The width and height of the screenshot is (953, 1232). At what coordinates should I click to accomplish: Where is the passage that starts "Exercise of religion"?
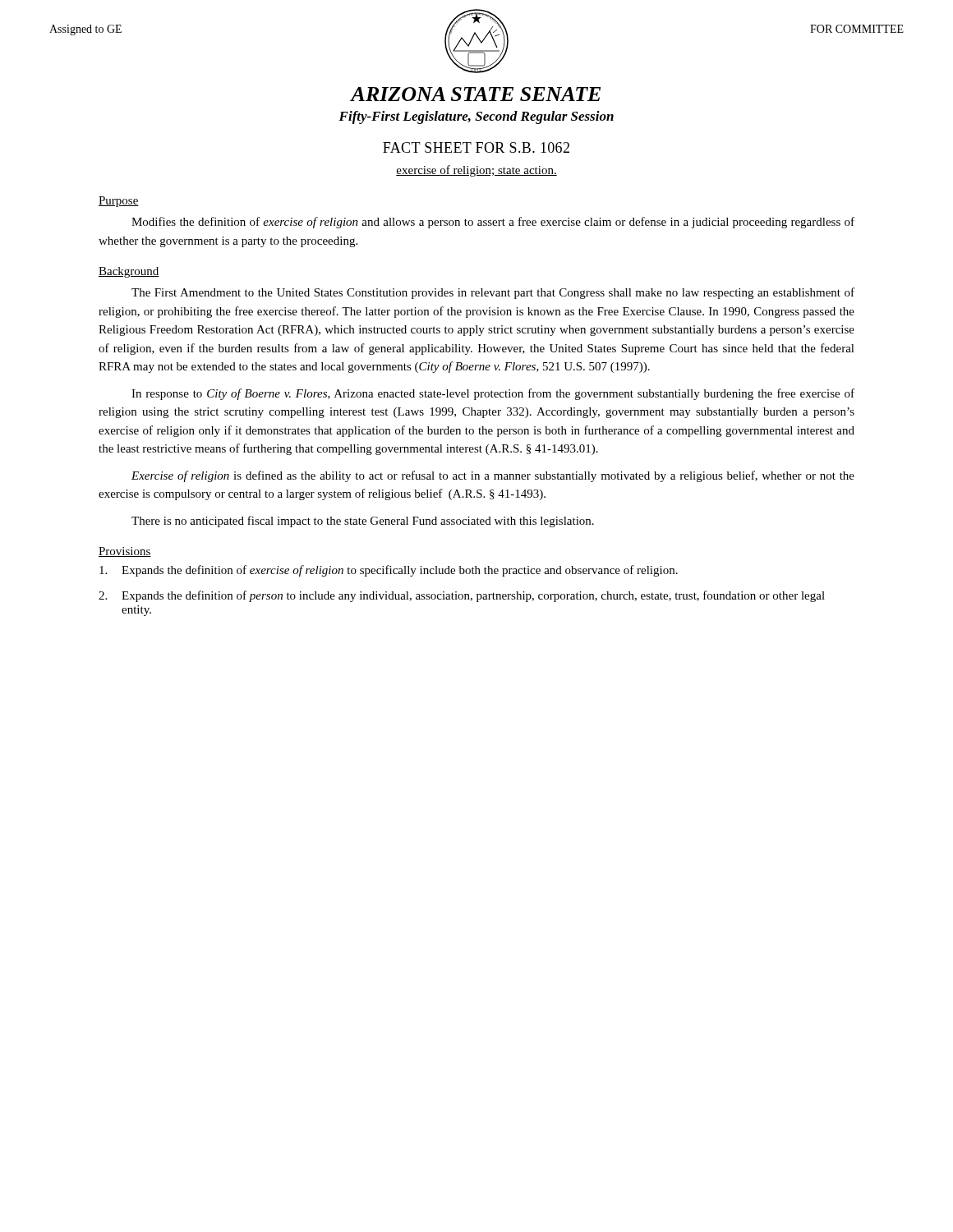click(x=476, y=484)
